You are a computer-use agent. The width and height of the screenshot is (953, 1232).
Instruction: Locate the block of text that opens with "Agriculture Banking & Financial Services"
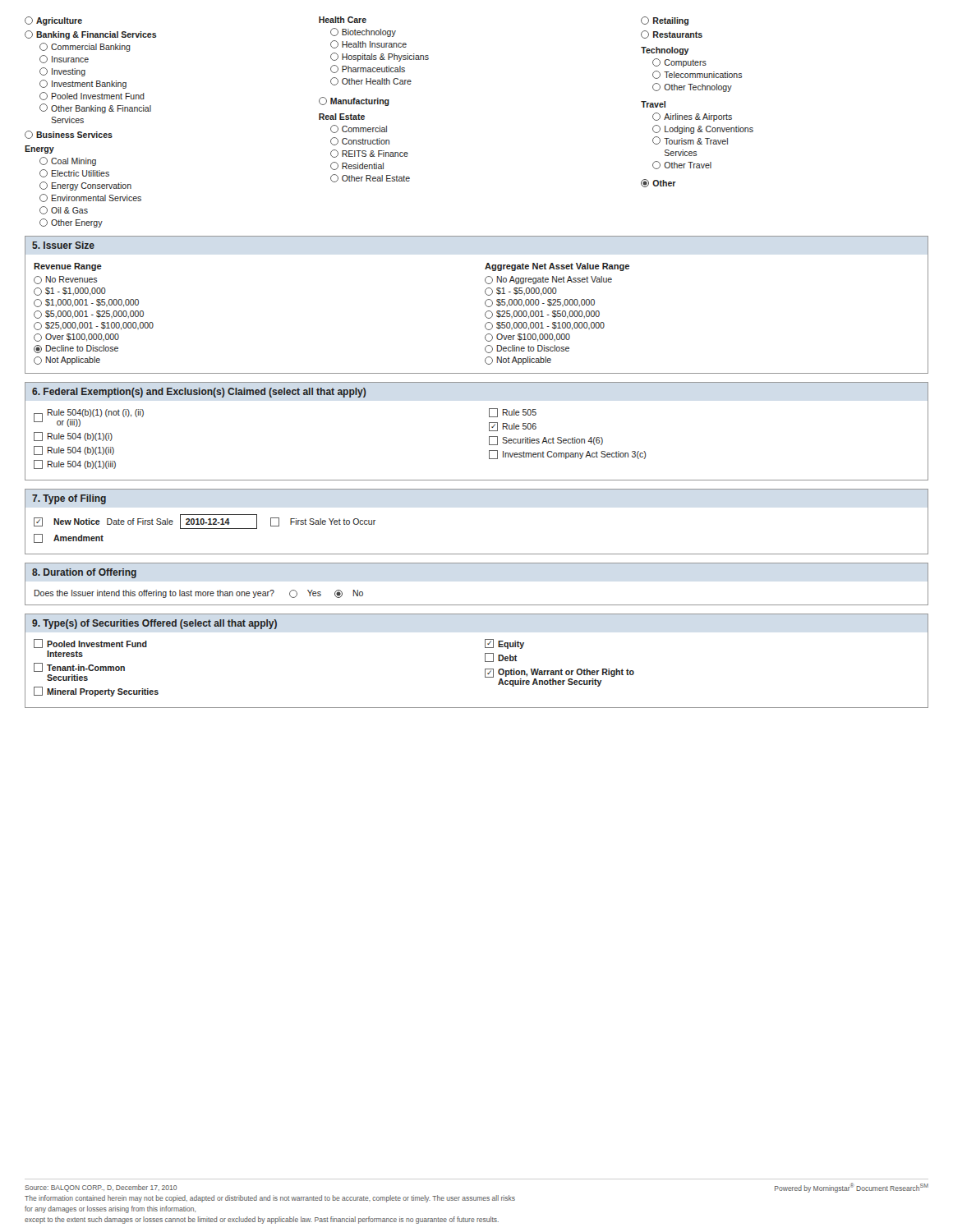point(357,21)
